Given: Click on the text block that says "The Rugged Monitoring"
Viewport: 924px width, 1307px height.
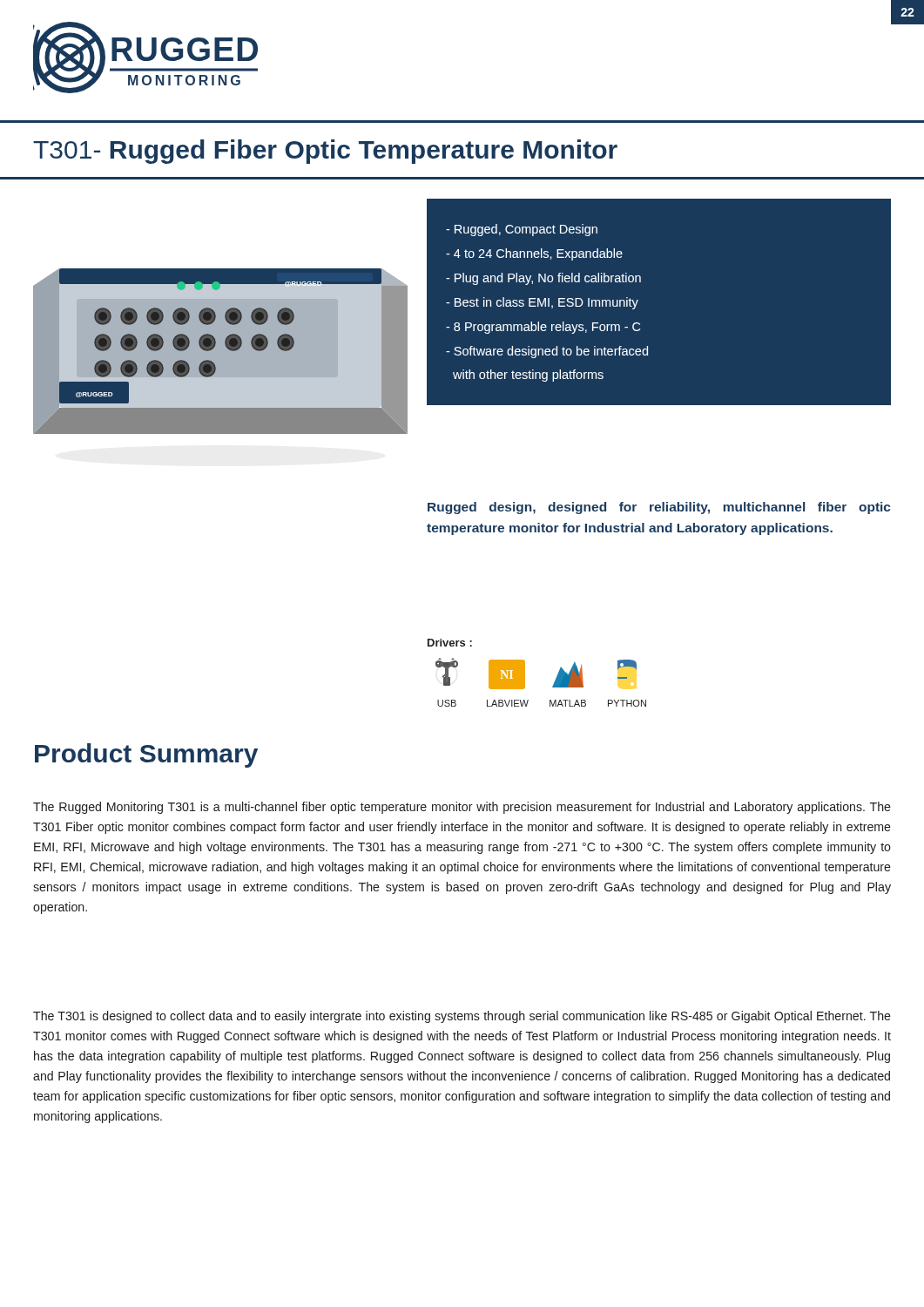Looking at the screenshot, I should pyautogui.click(x=462, y=857).
